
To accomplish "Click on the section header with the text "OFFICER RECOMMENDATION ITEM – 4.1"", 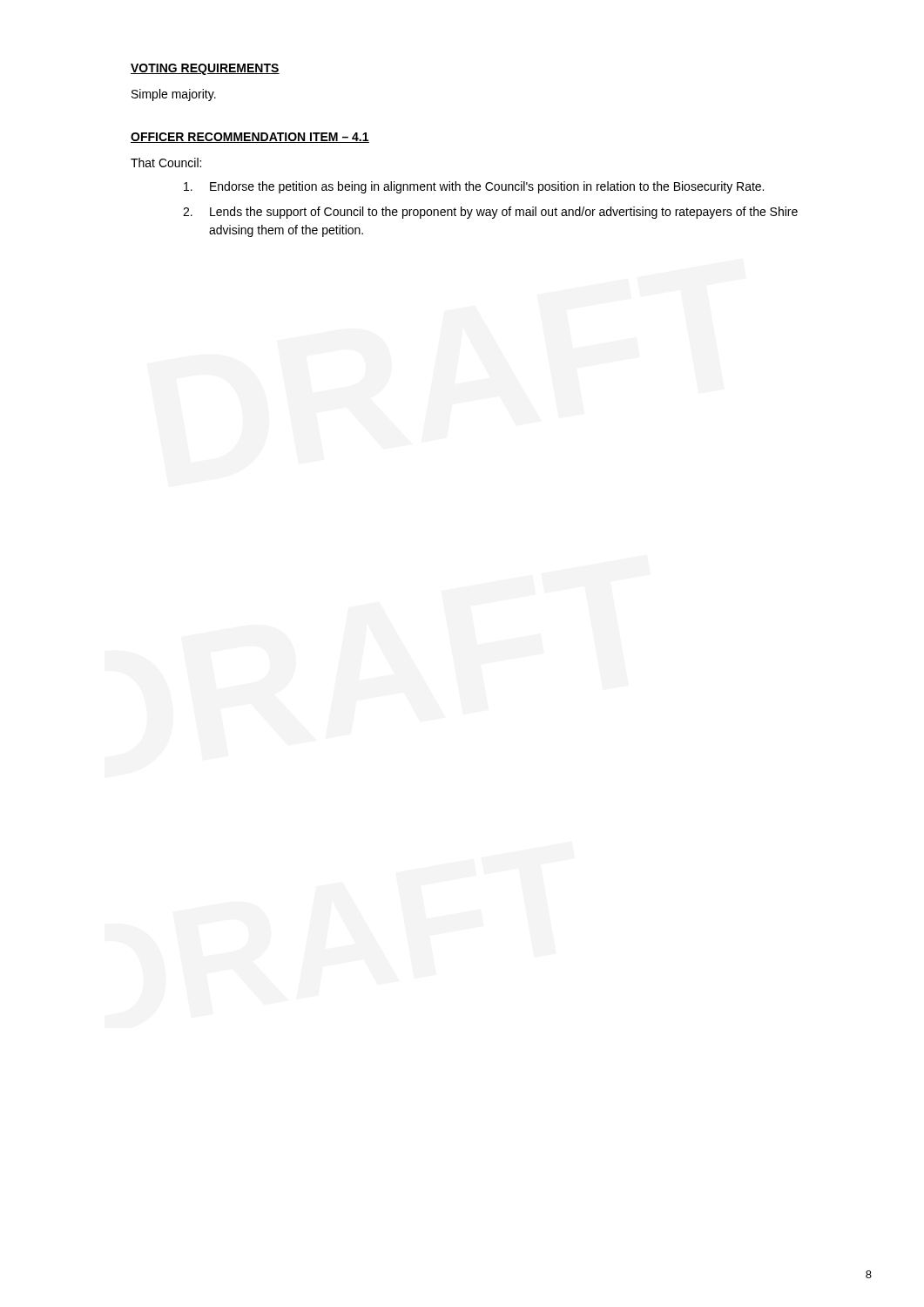I will (250, 137).
